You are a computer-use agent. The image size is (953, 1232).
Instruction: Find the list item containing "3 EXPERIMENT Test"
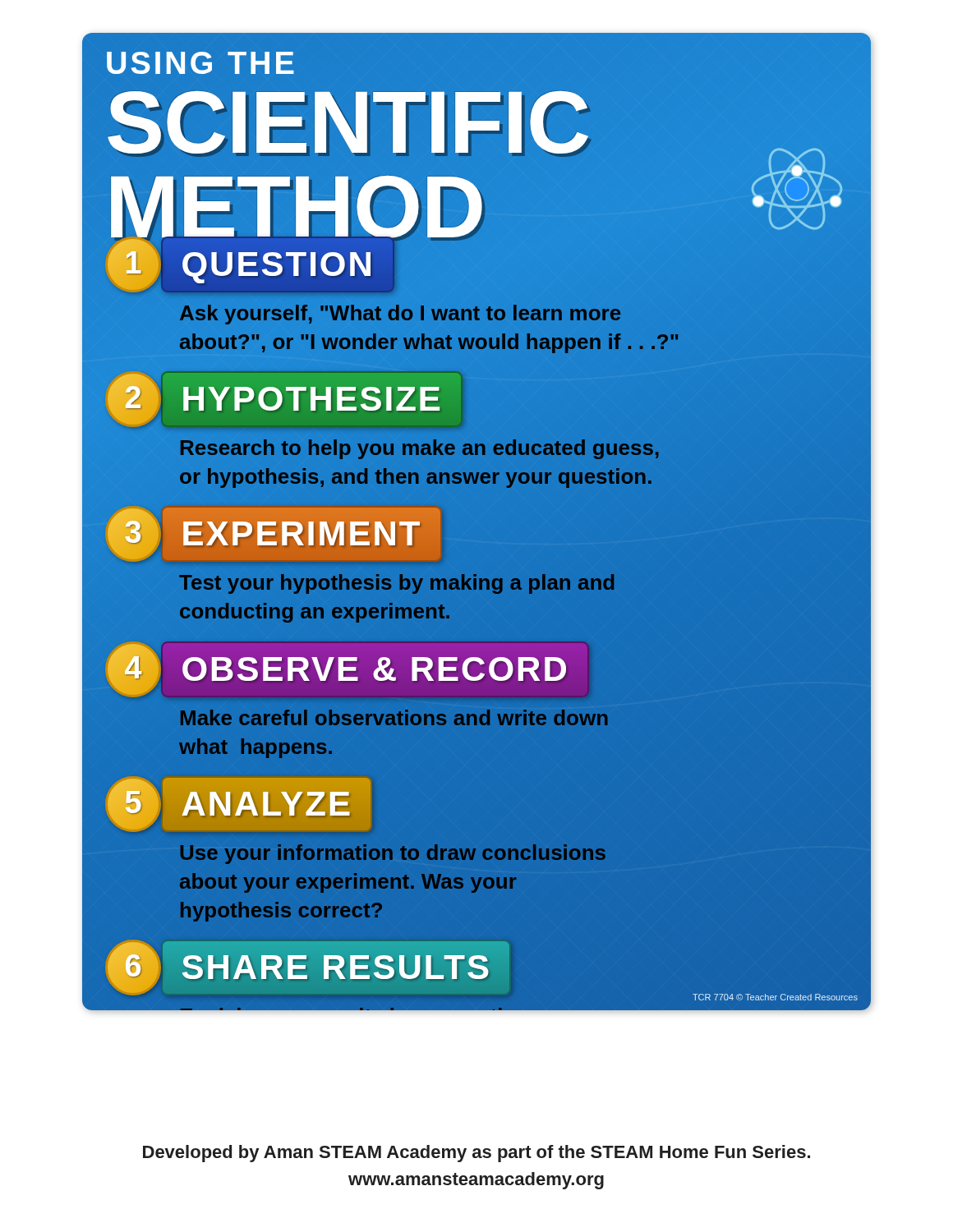coord(476,566)
